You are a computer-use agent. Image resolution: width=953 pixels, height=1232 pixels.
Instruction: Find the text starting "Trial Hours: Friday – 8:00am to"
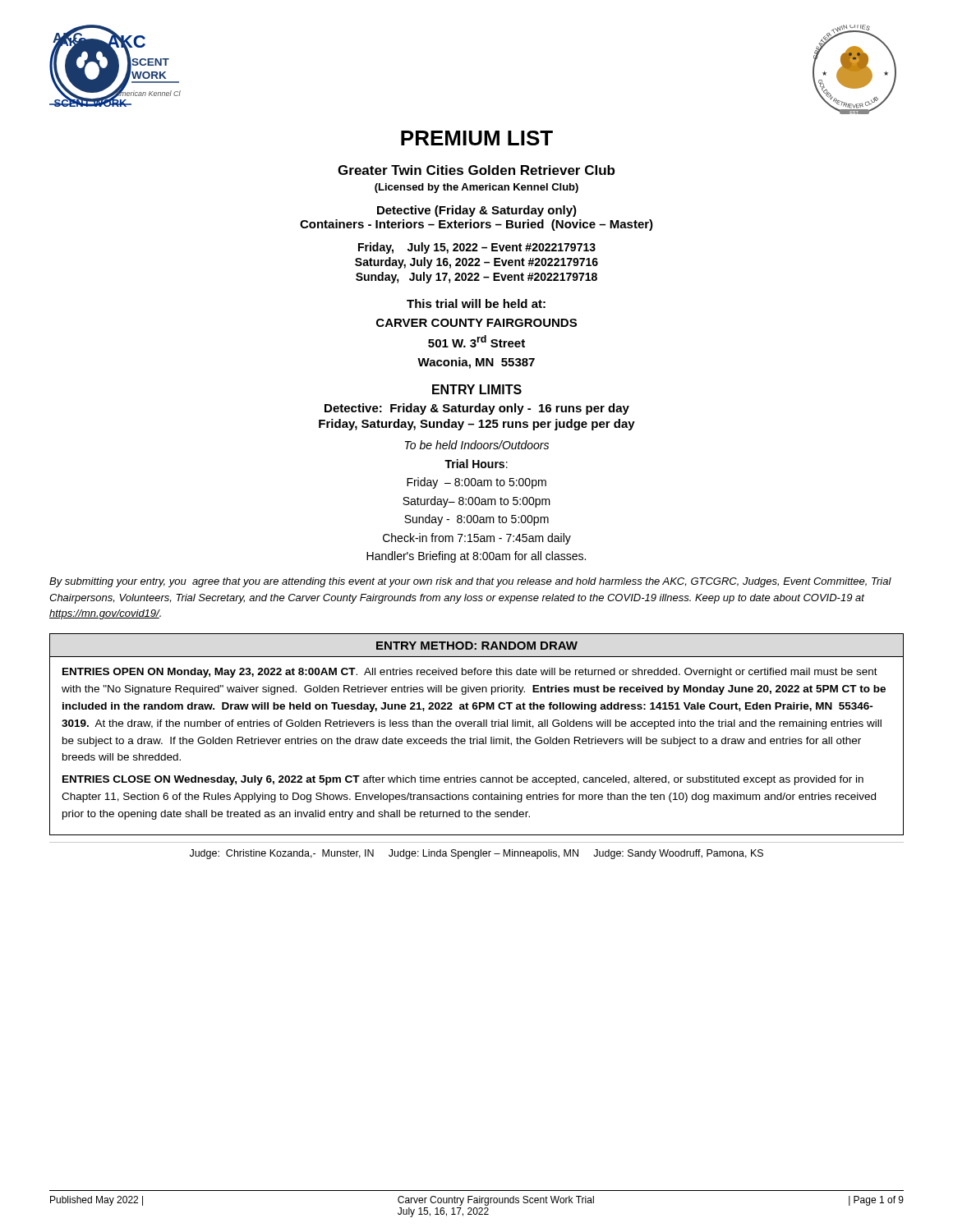[x=476, y=510]
